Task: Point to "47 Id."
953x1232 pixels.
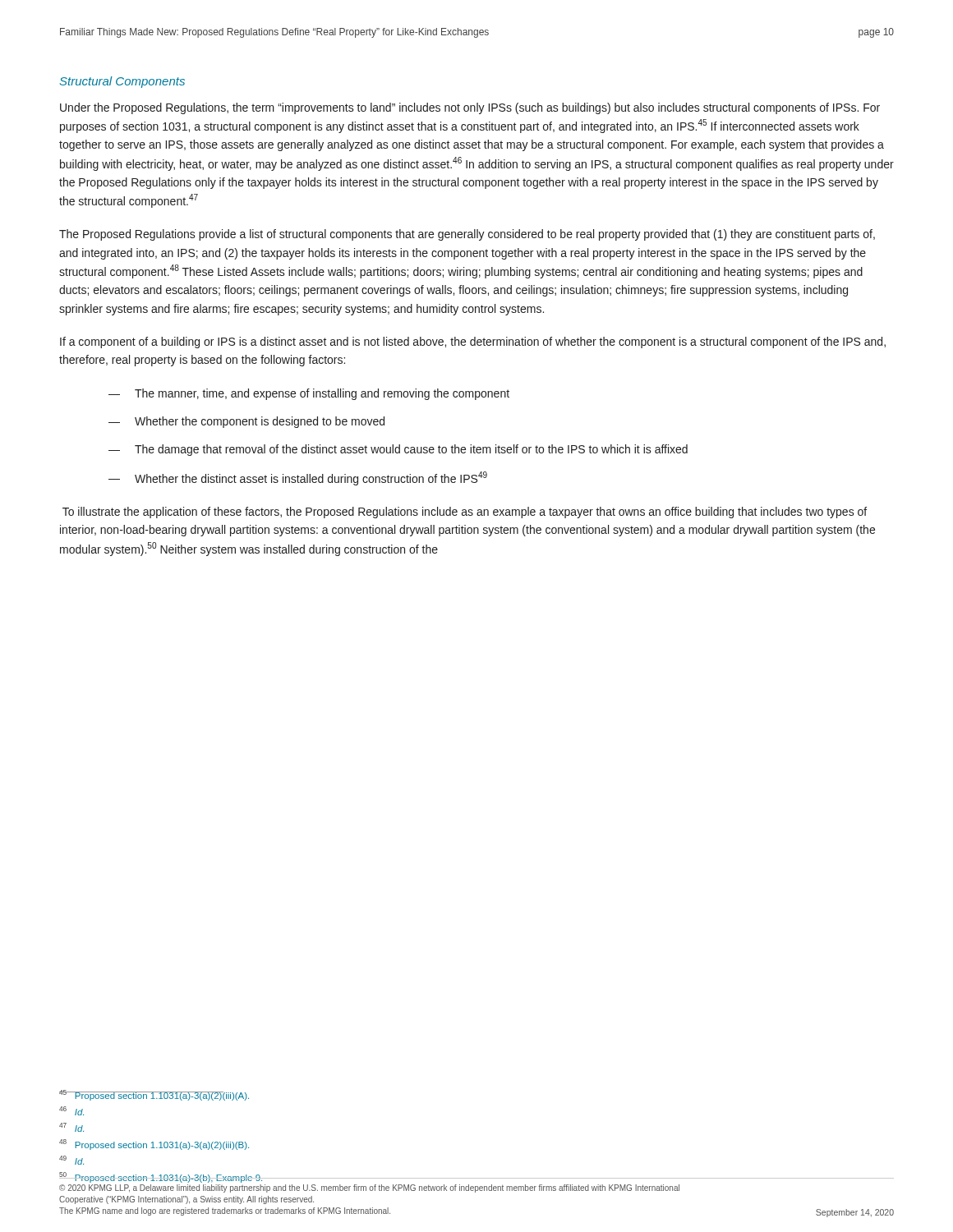Action: 72,1127
